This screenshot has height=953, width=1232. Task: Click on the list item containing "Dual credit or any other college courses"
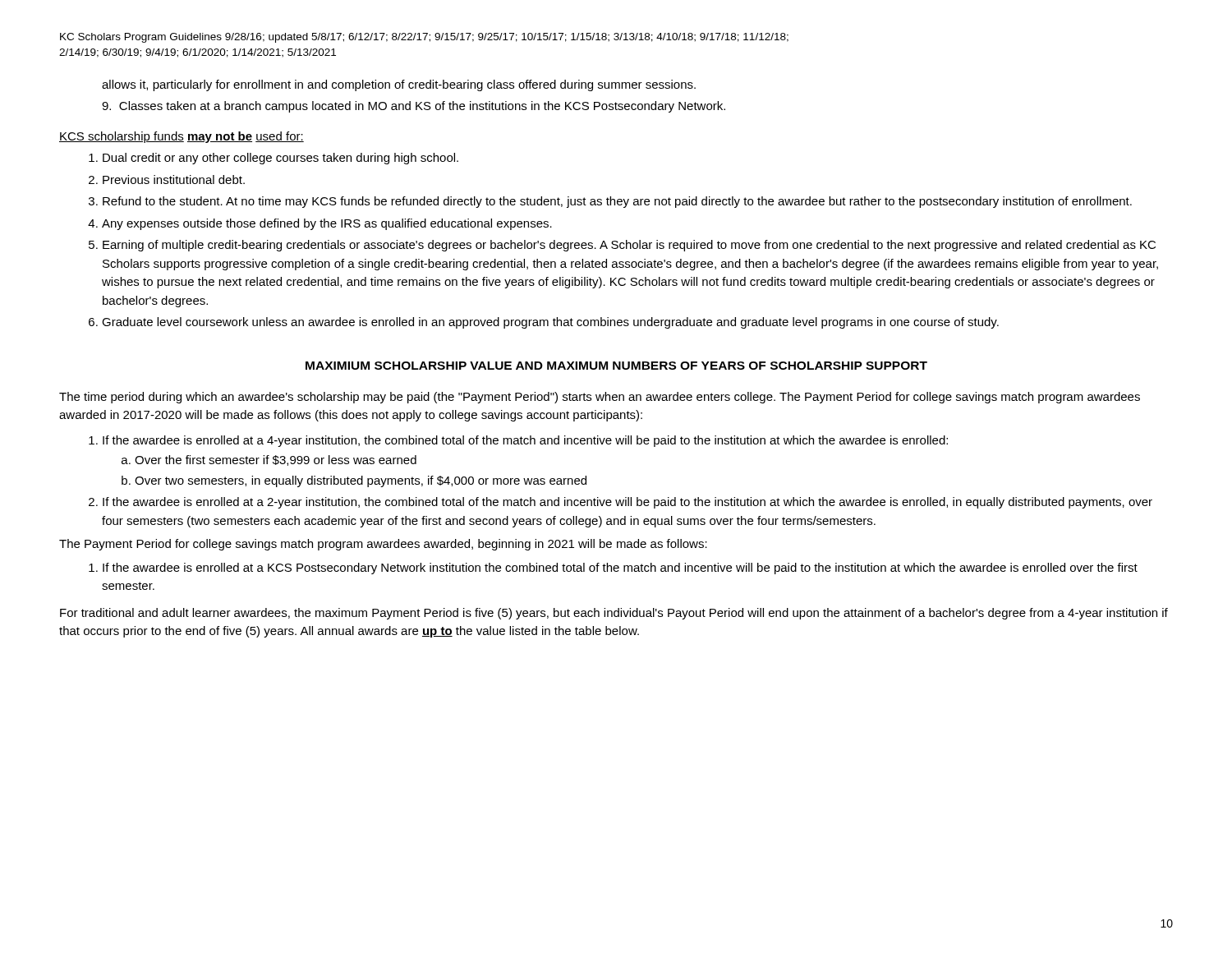coord(281,158)
